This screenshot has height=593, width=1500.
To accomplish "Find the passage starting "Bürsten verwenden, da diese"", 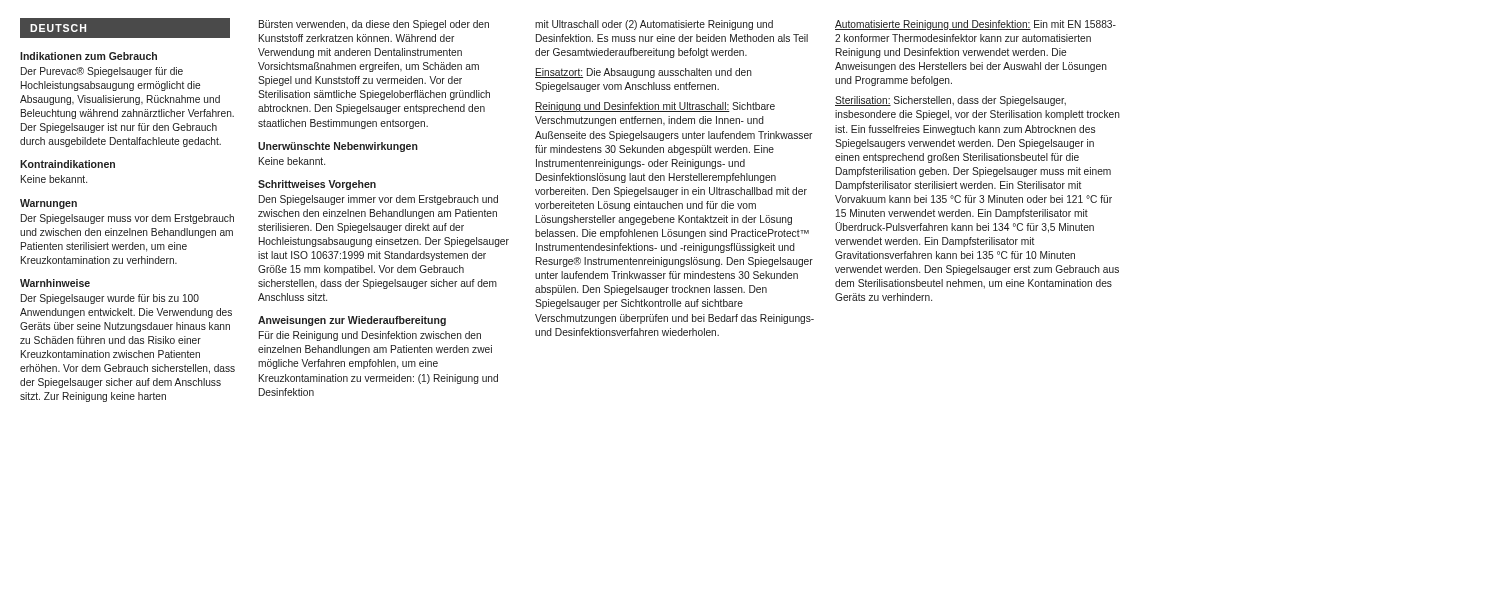I will tap(386, 74).
